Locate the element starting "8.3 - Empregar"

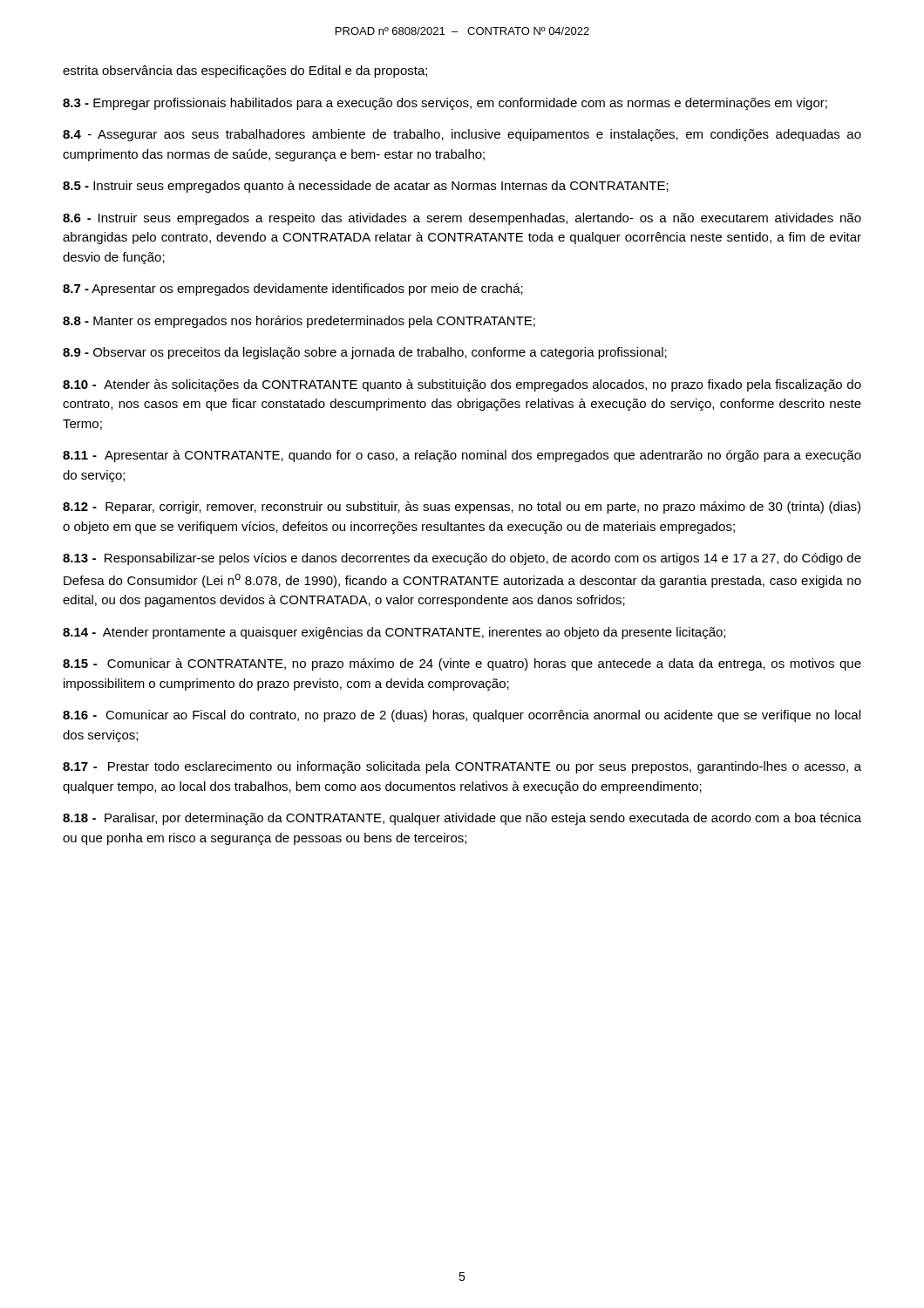(x=445, y=102)
